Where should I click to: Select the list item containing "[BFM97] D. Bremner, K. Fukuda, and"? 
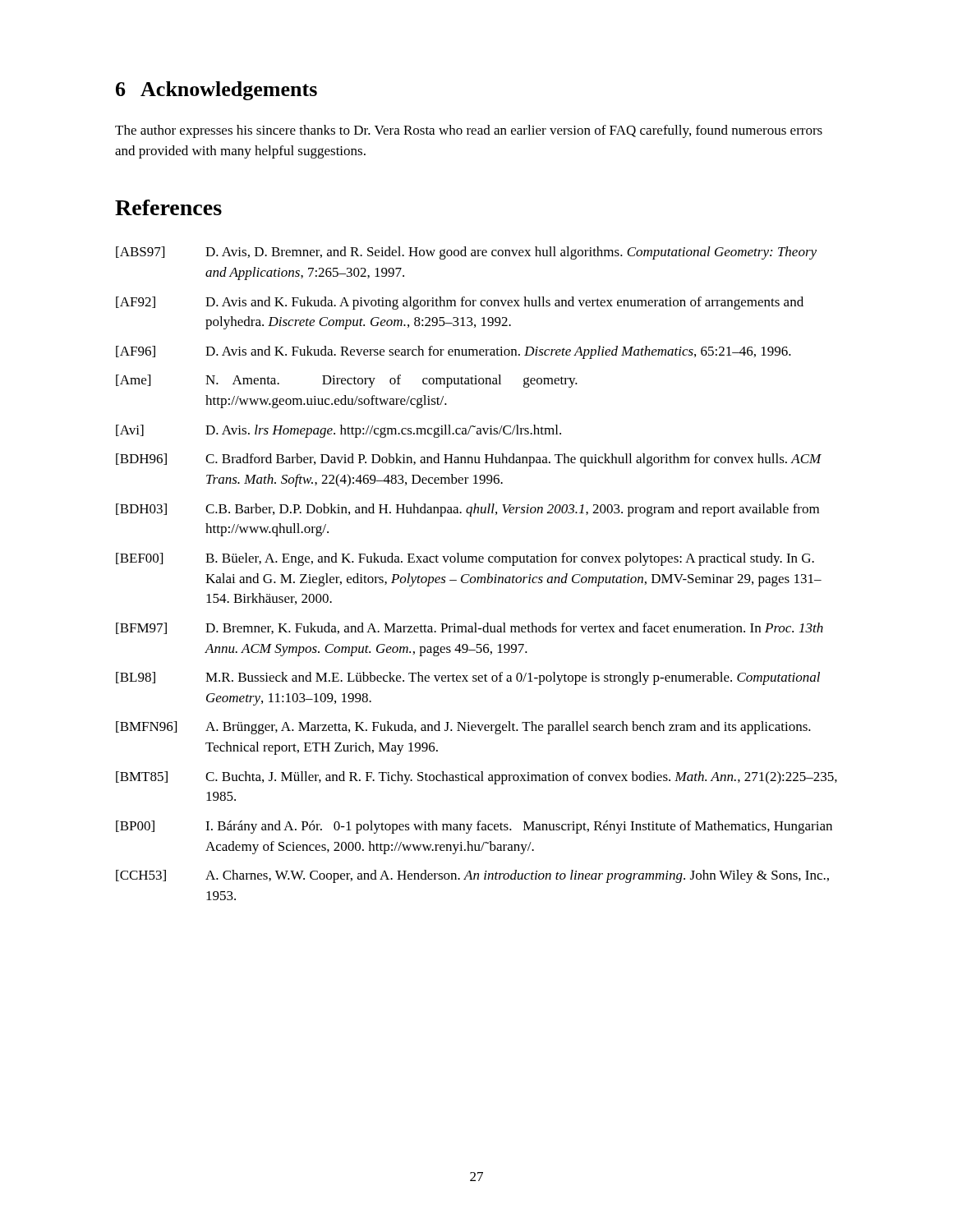(476, 639)
